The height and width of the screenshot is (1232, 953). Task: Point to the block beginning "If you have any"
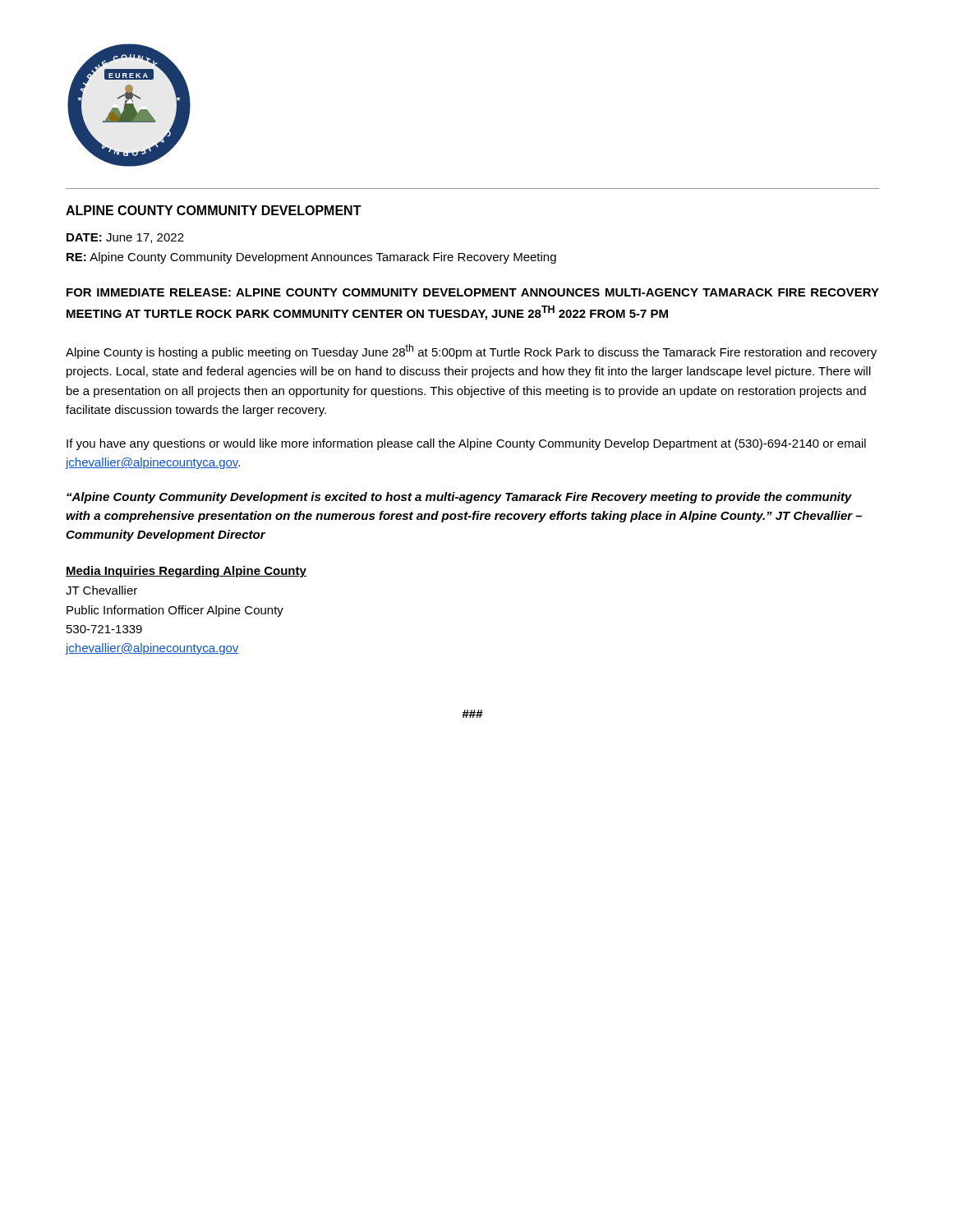pyautogui.click(x=466, y=453)
